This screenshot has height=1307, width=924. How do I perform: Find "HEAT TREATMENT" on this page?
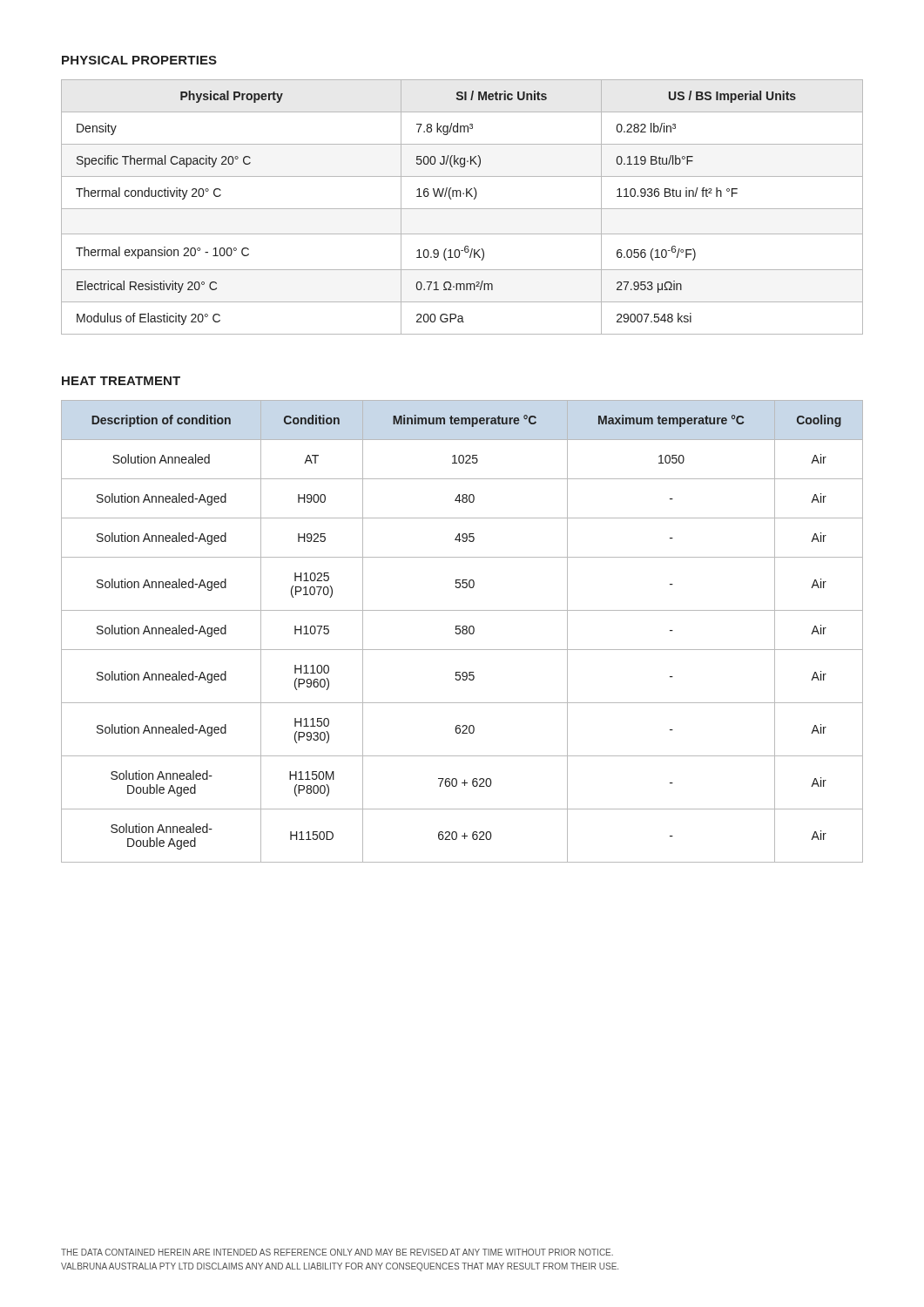[x=121, y=380]
